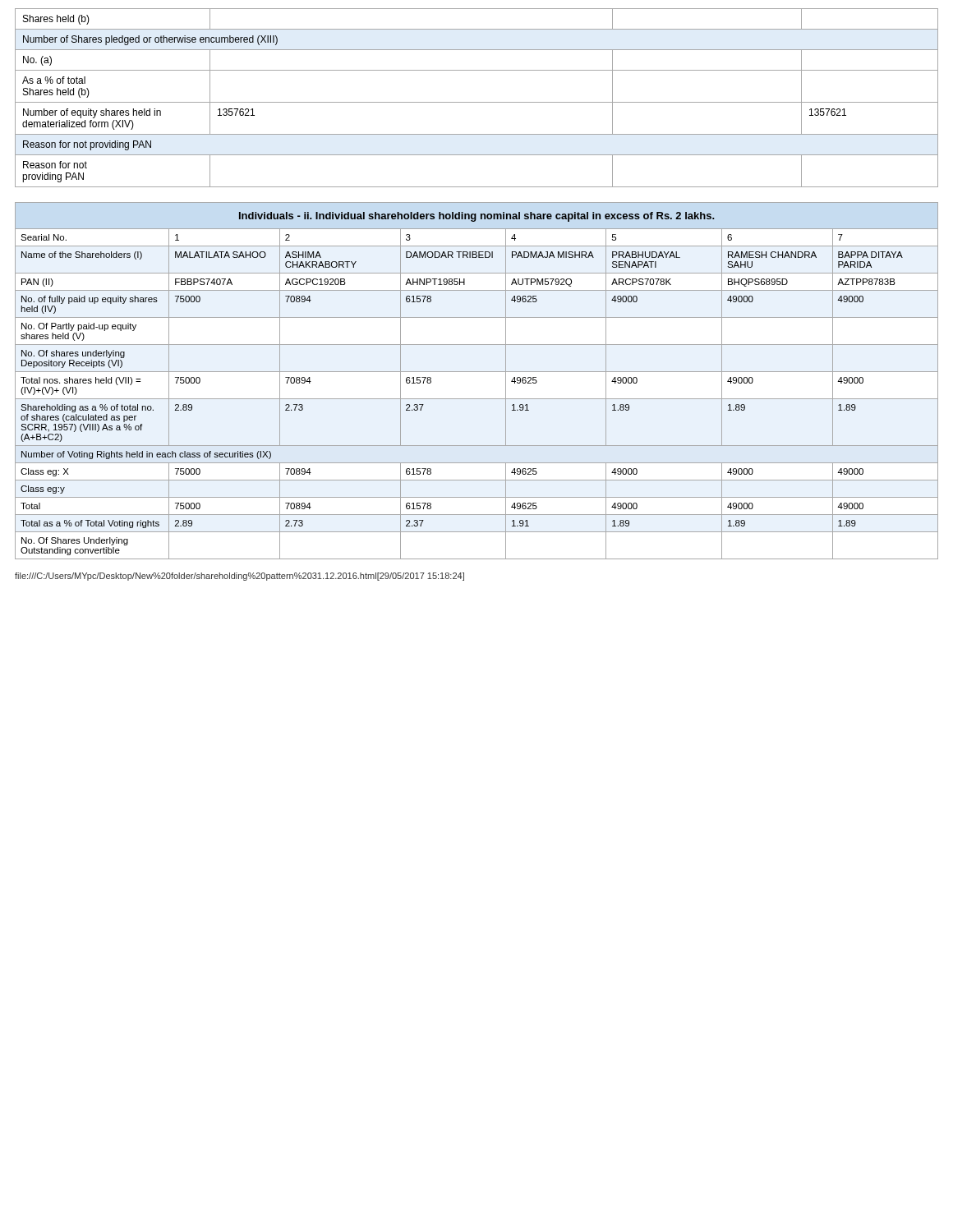Screen dimensions: 1232x953
Task: Select the title that says "Individuals - ii. Individual"
Action: pos(476,216)
